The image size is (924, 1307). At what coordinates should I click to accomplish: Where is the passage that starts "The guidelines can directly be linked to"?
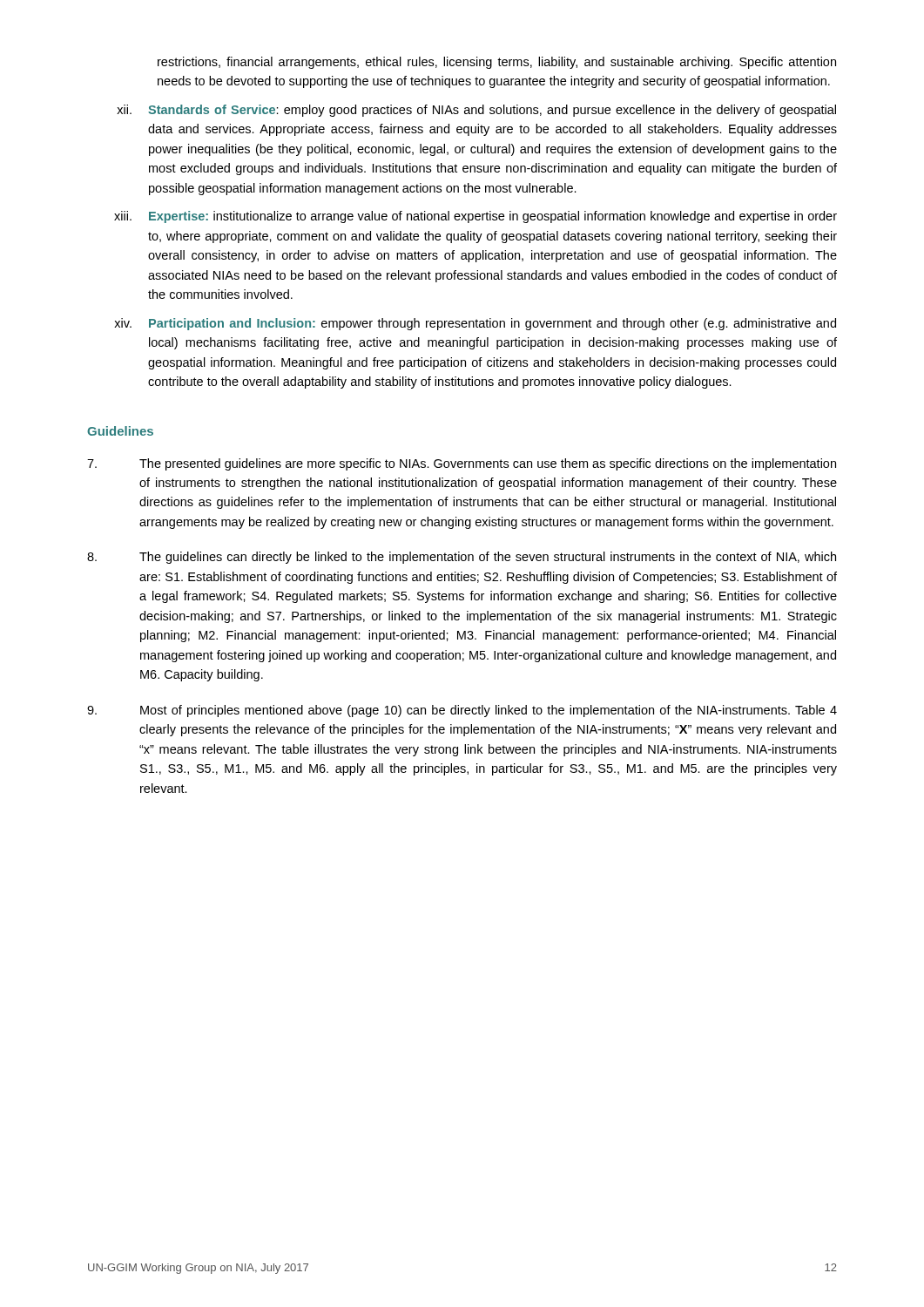point(462,616)
